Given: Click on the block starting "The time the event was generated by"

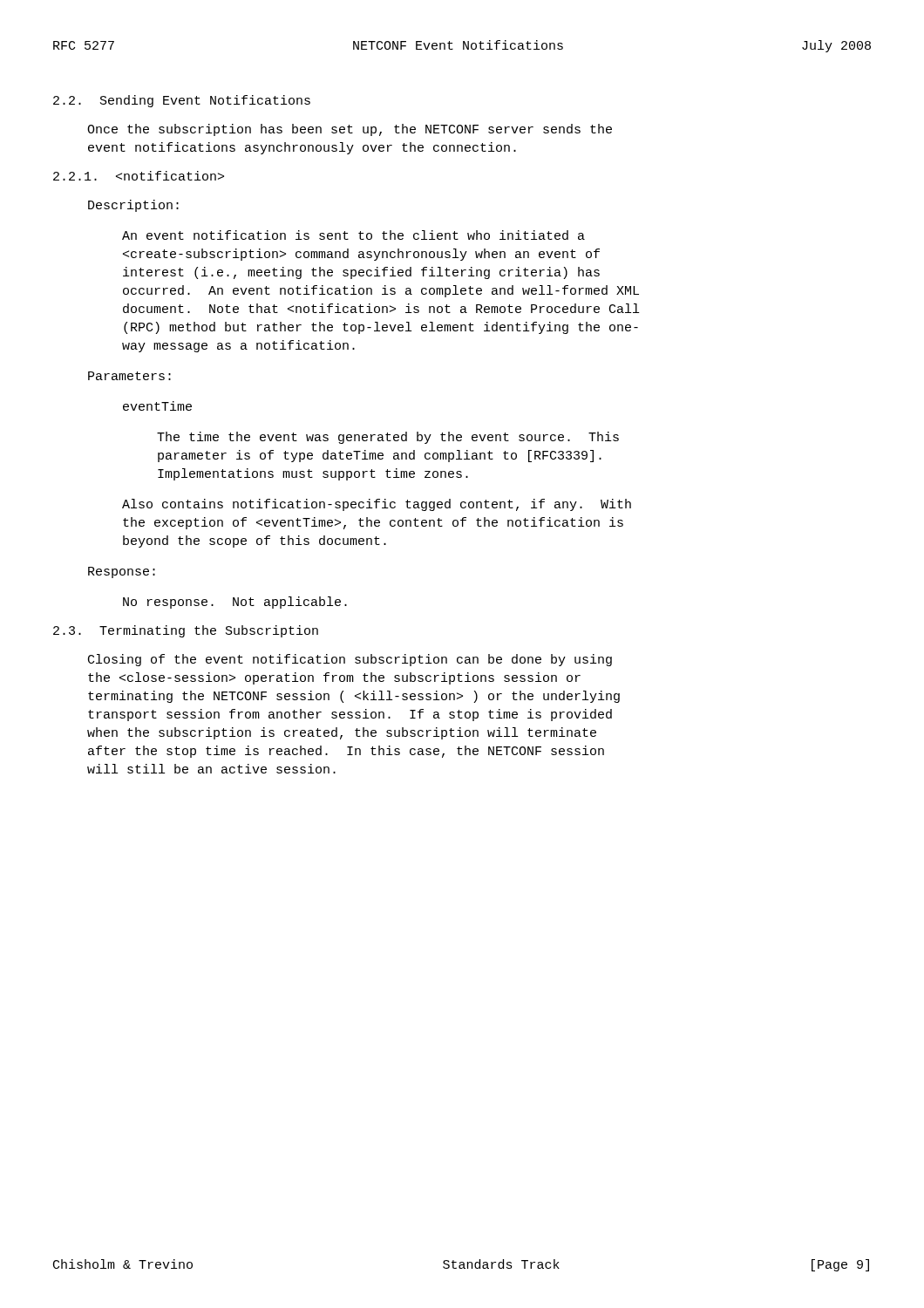Looking at the screenshot, I should (388, 456).
